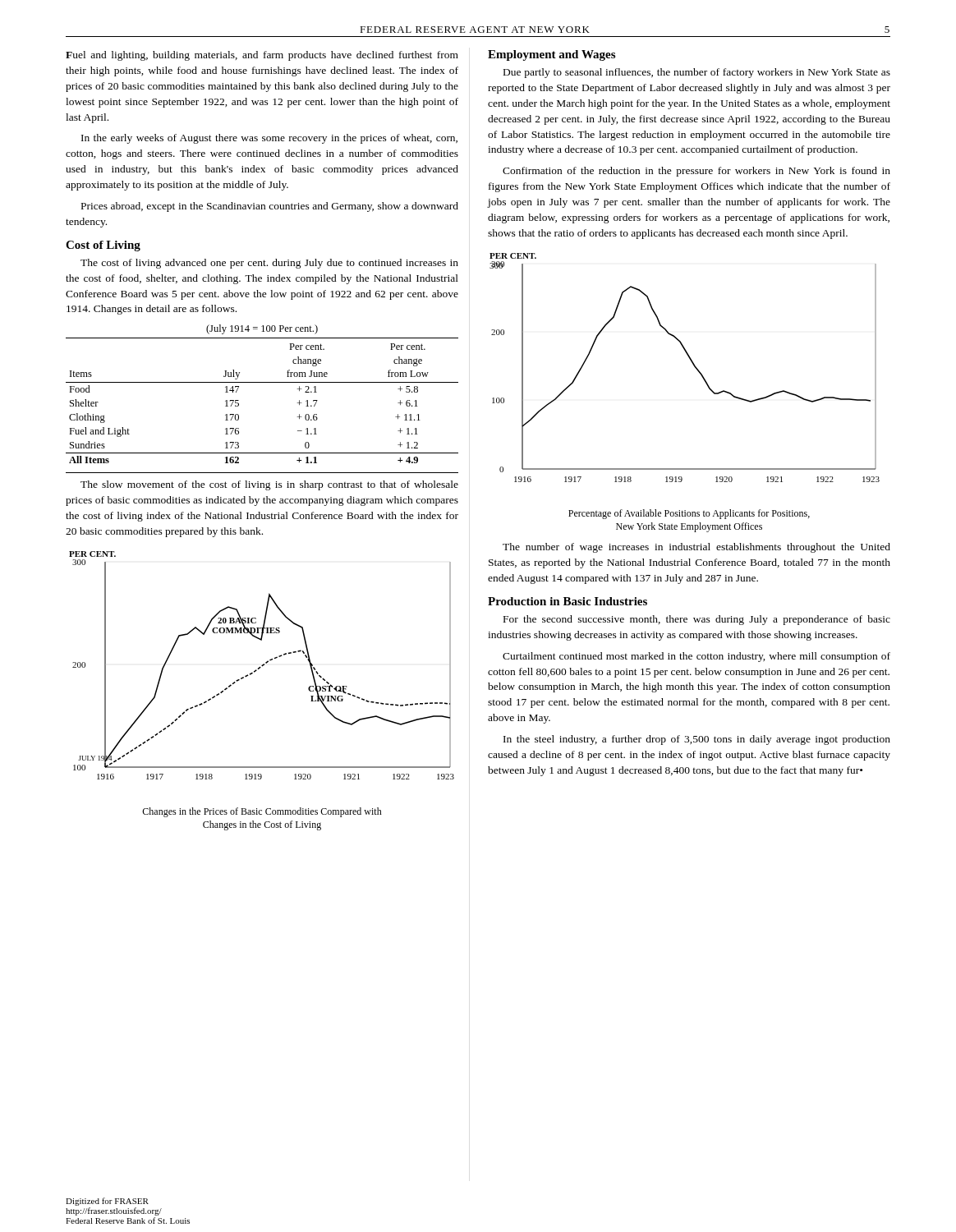Locate the section header that says "Cost of Living"
Screen dimensions: 1232x956
pos(103,245)
